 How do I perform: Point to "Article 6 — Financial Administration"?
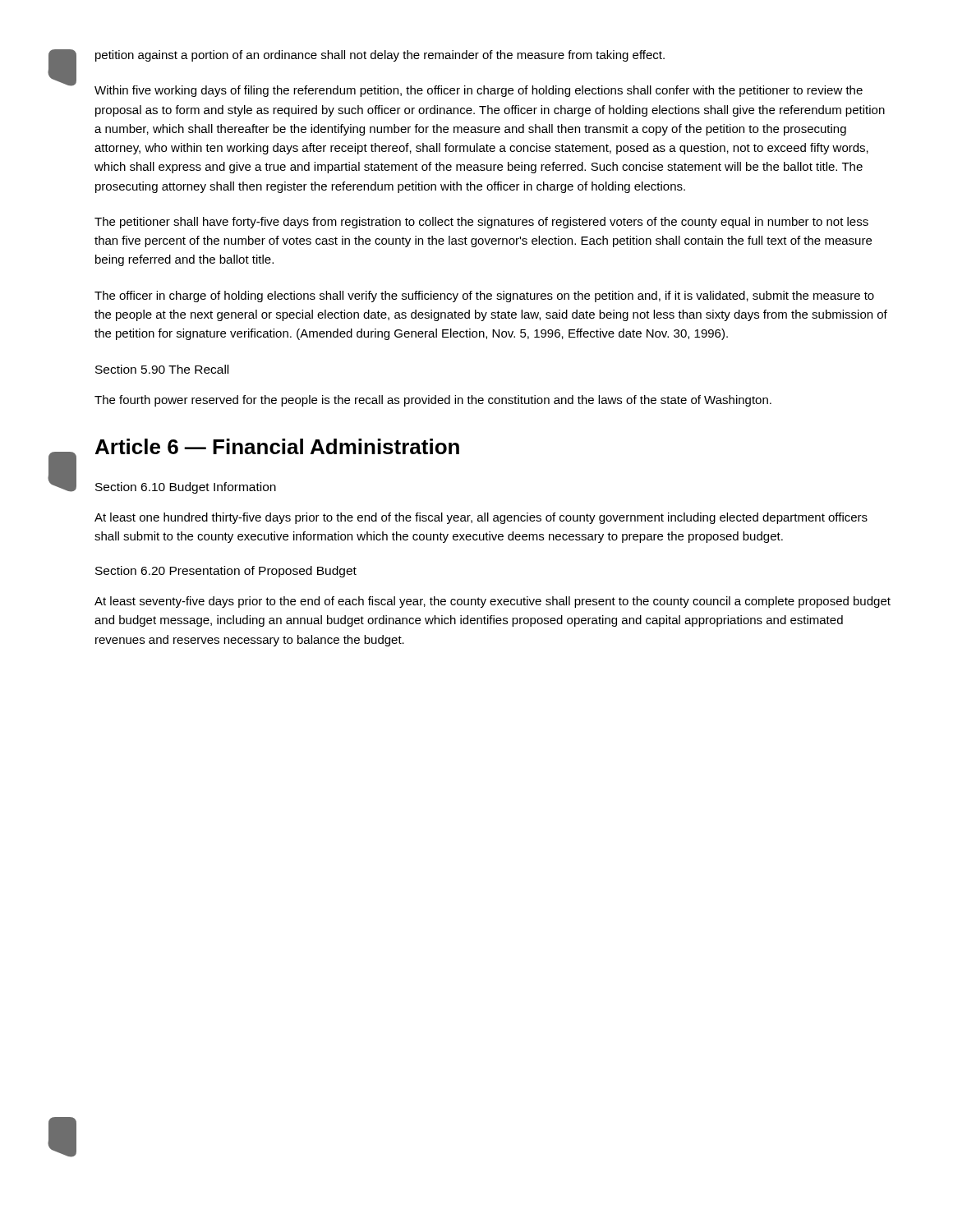277,446
